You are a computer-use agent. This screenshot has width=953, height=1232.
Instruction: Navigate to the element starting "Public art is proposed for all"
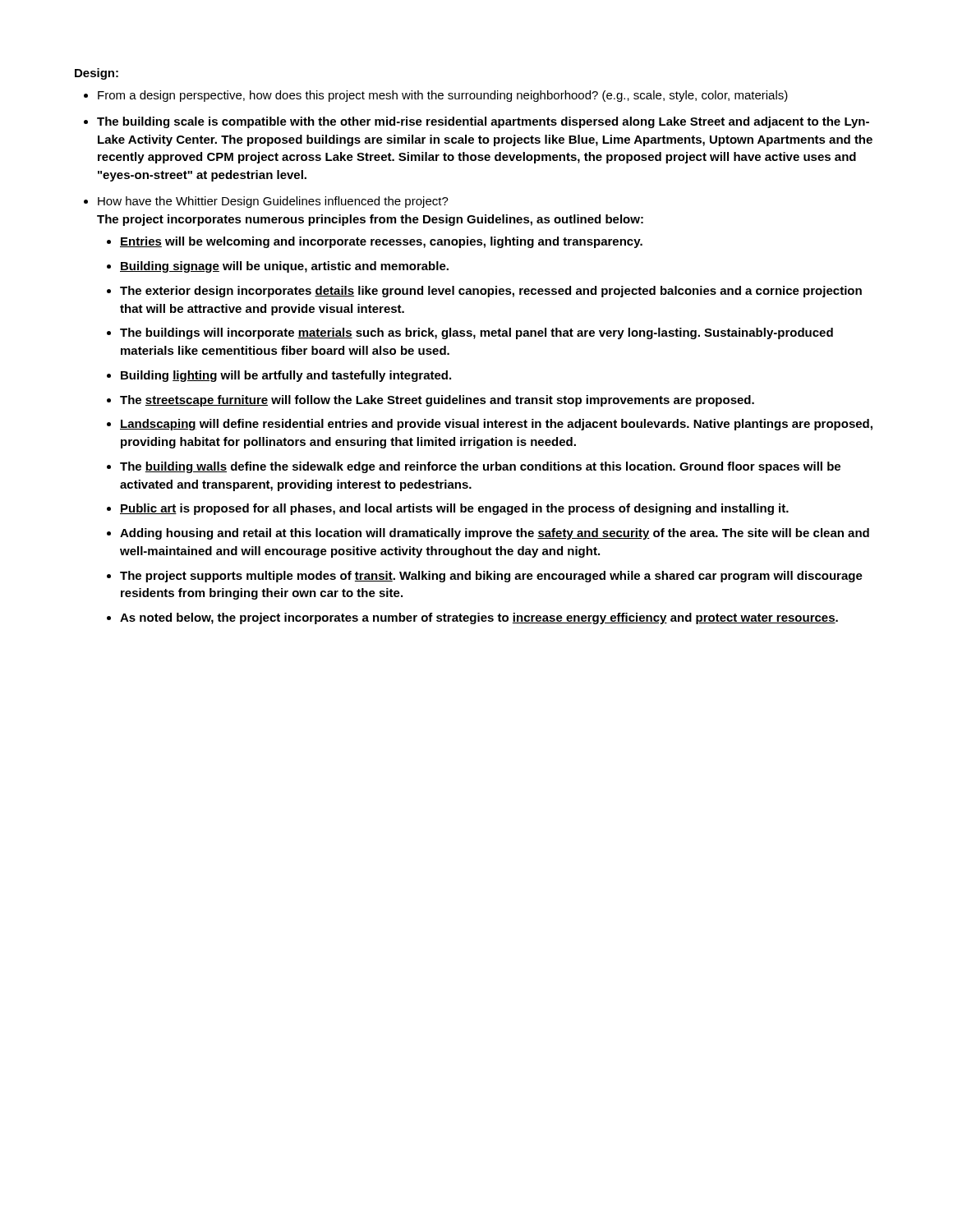(x=454, y=508)
